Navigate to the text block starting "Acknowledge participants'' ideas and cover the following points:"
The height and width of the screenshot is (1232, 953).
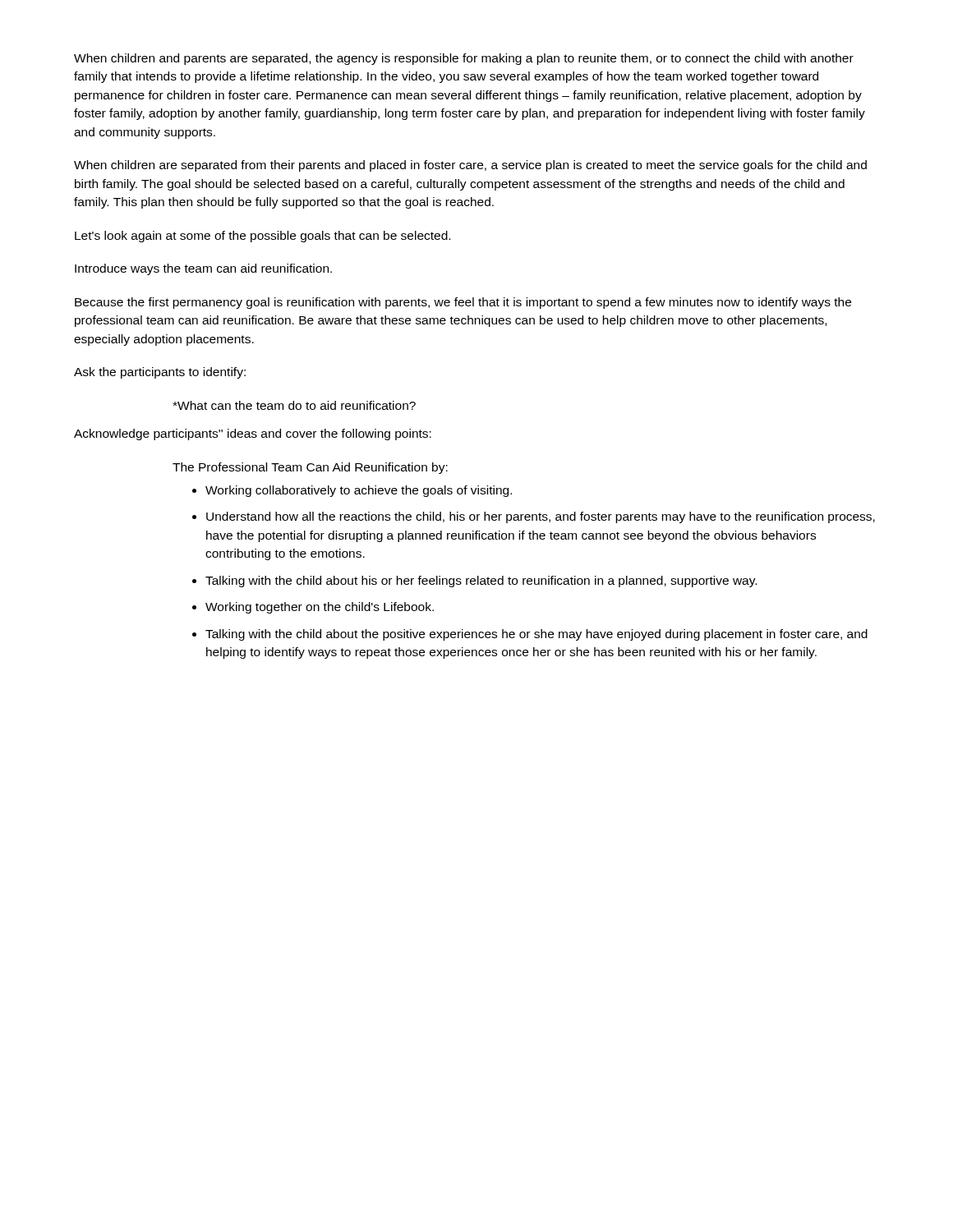[253, 433]
